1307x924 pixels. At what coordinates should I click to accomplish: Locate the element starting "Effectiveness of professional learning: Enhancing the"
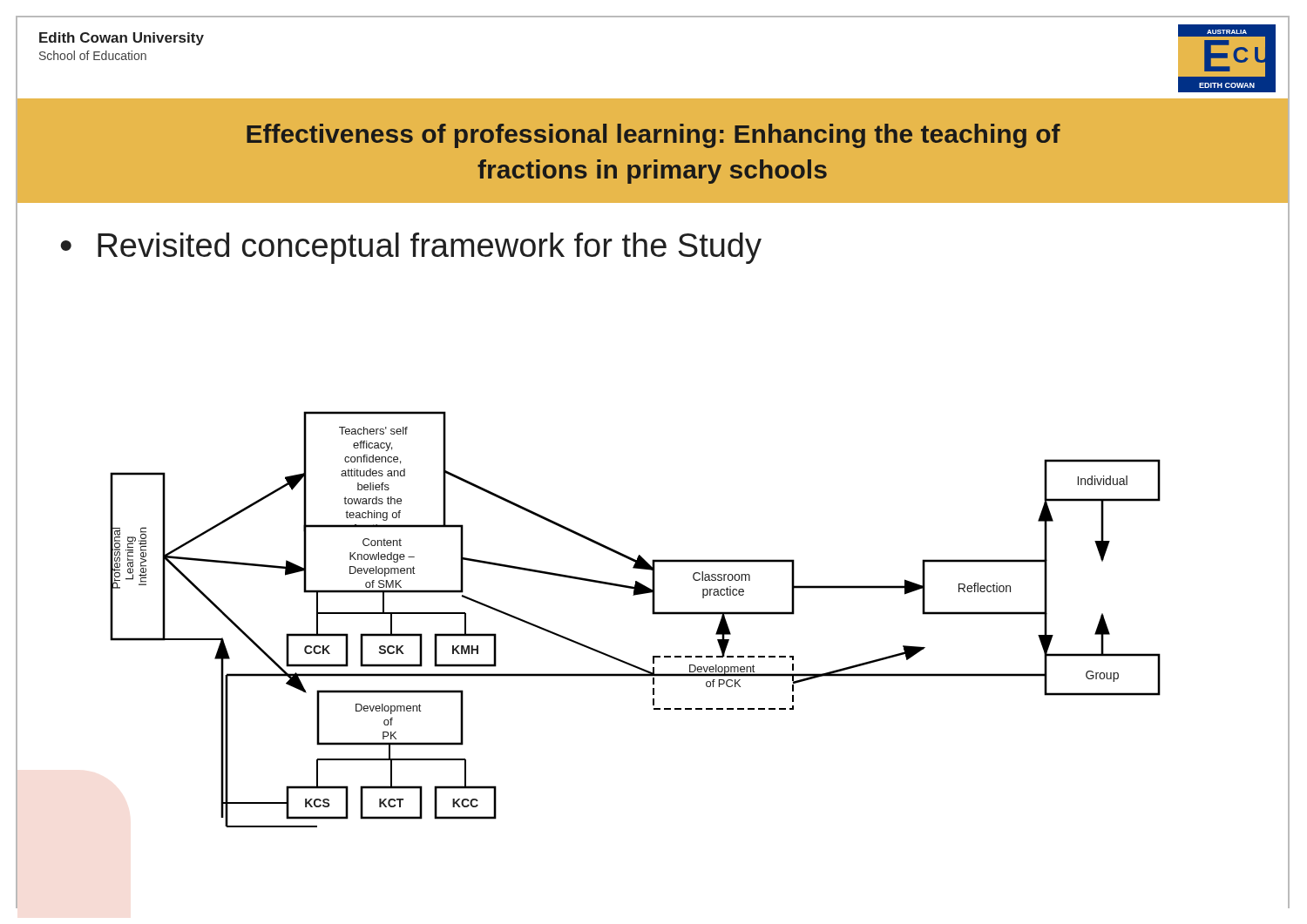653,151
